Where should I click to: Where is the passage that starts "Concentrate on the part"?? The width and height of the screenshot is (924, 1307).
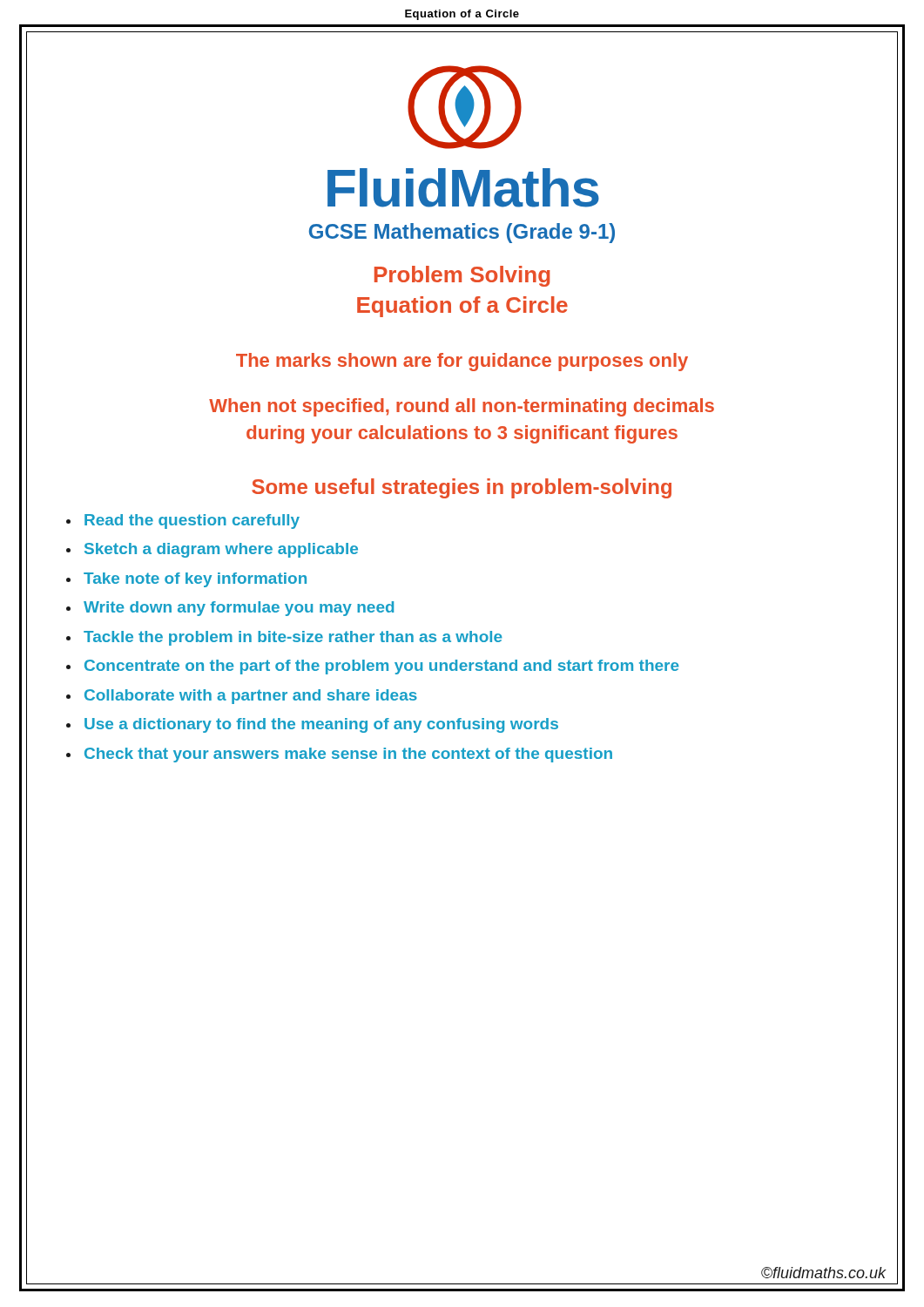click(x=381, y=666)
